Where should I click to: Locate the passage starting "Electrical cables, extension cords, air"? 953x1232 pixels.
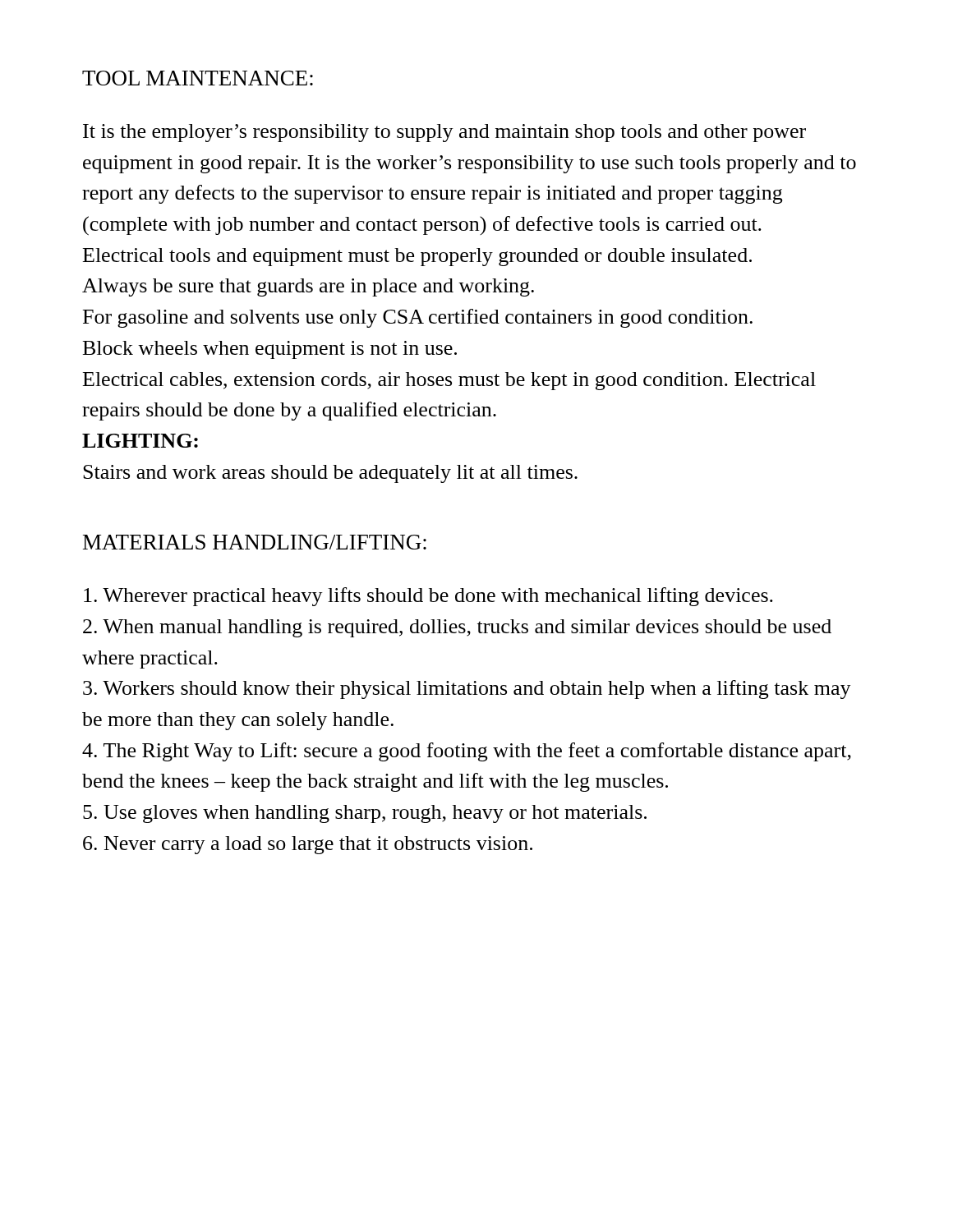pos(449,394)
